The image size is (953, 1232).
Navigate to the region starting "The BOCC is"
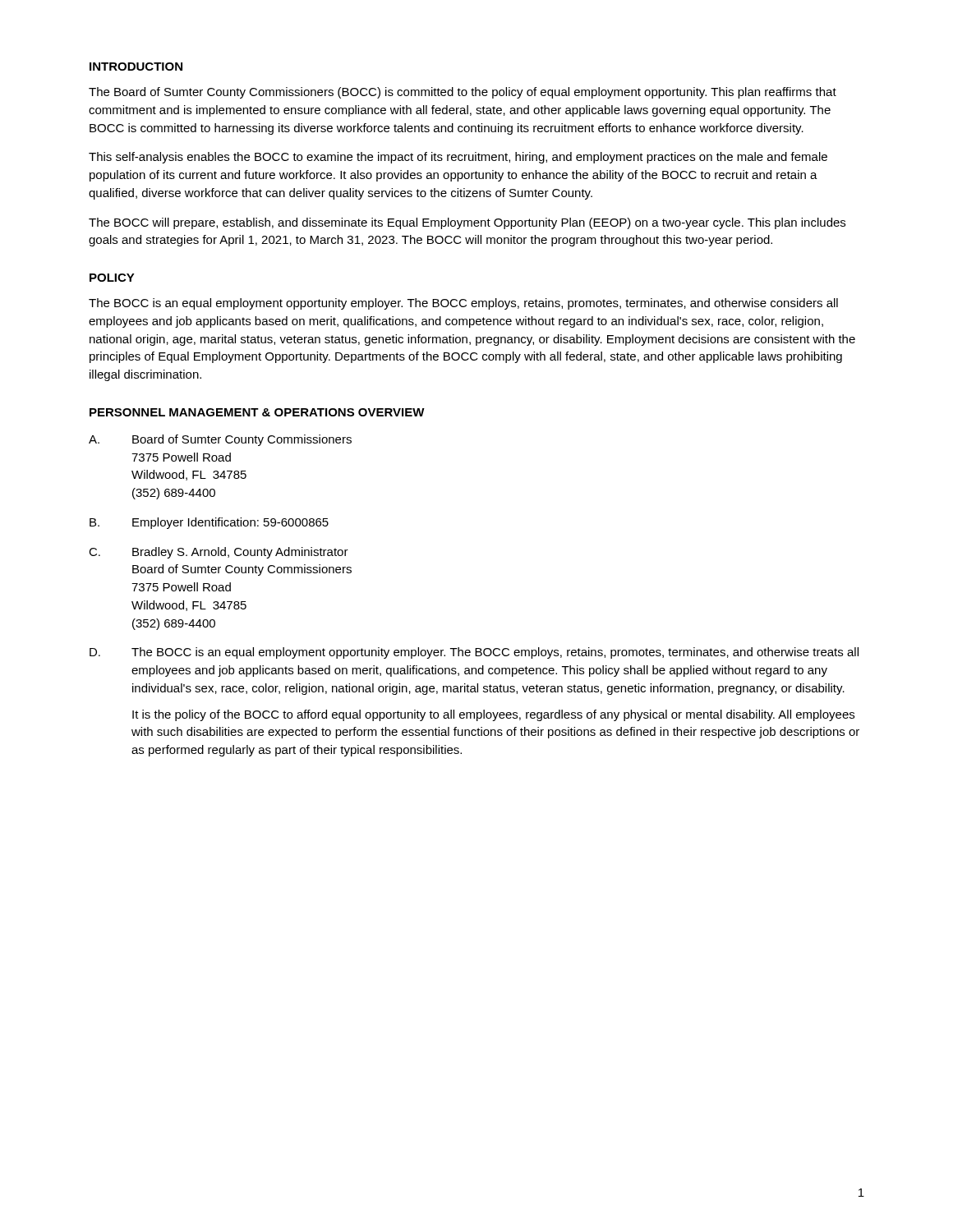[x=472, y=338]
